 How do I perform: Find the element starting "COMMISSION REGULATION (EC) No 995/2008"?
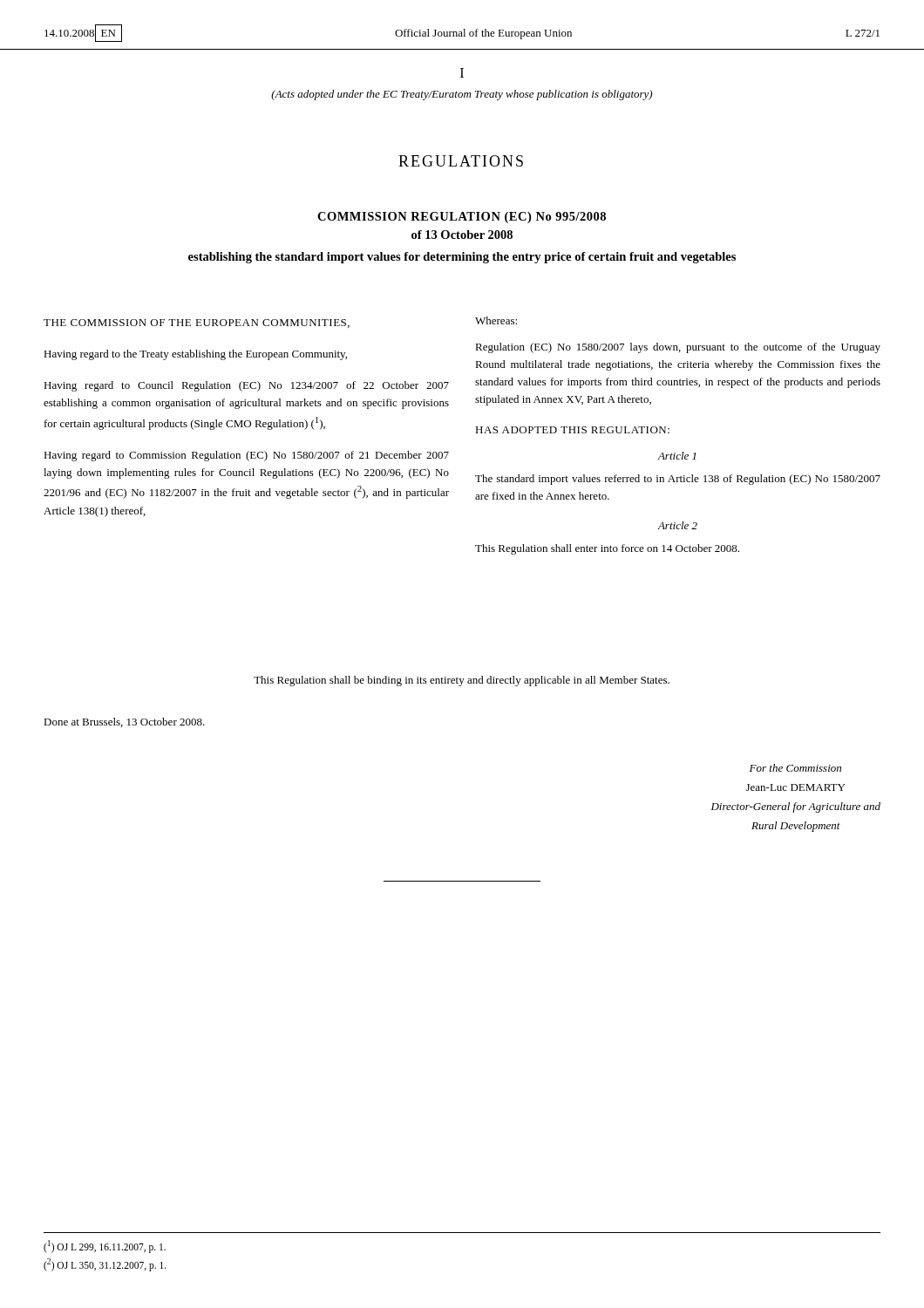click(462, 238)
